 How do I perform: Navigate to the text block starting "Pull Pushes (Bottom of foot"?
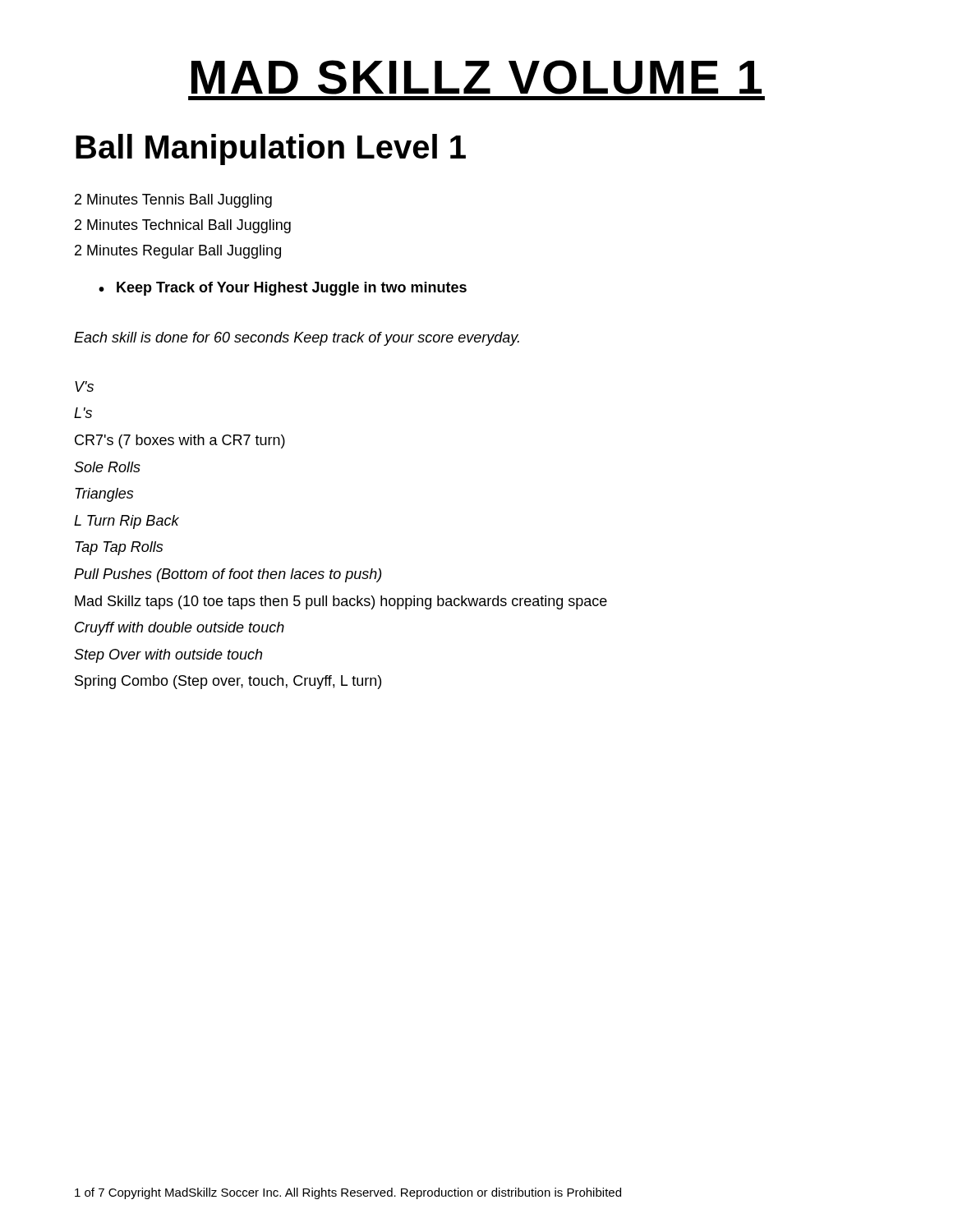(x=228, y=574)
